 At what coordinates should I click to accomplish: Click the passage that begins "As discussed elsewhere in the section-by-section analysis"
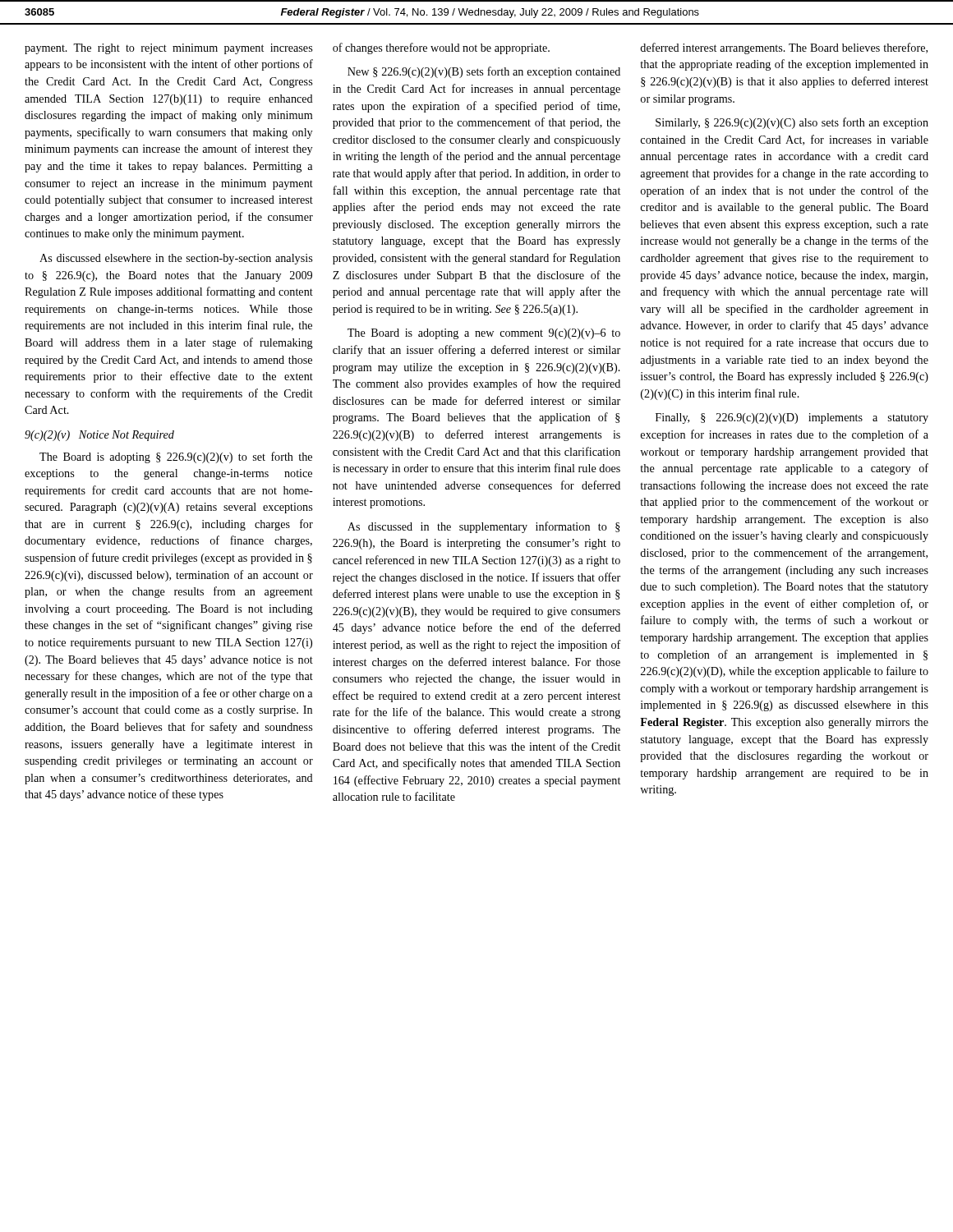click(169, 334)
